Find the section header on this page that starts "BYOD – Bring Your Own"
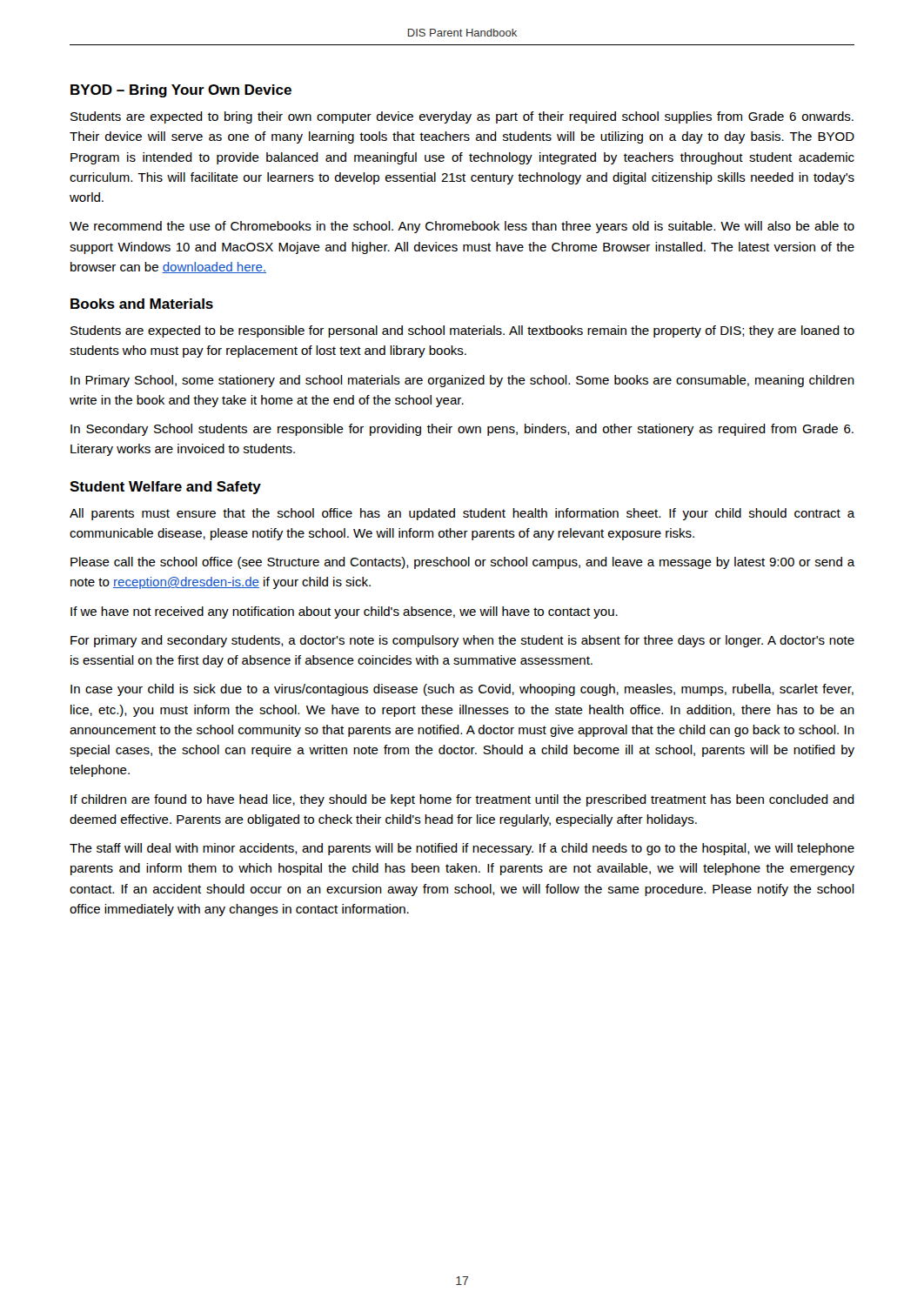924x1305 pixels. 181,90
